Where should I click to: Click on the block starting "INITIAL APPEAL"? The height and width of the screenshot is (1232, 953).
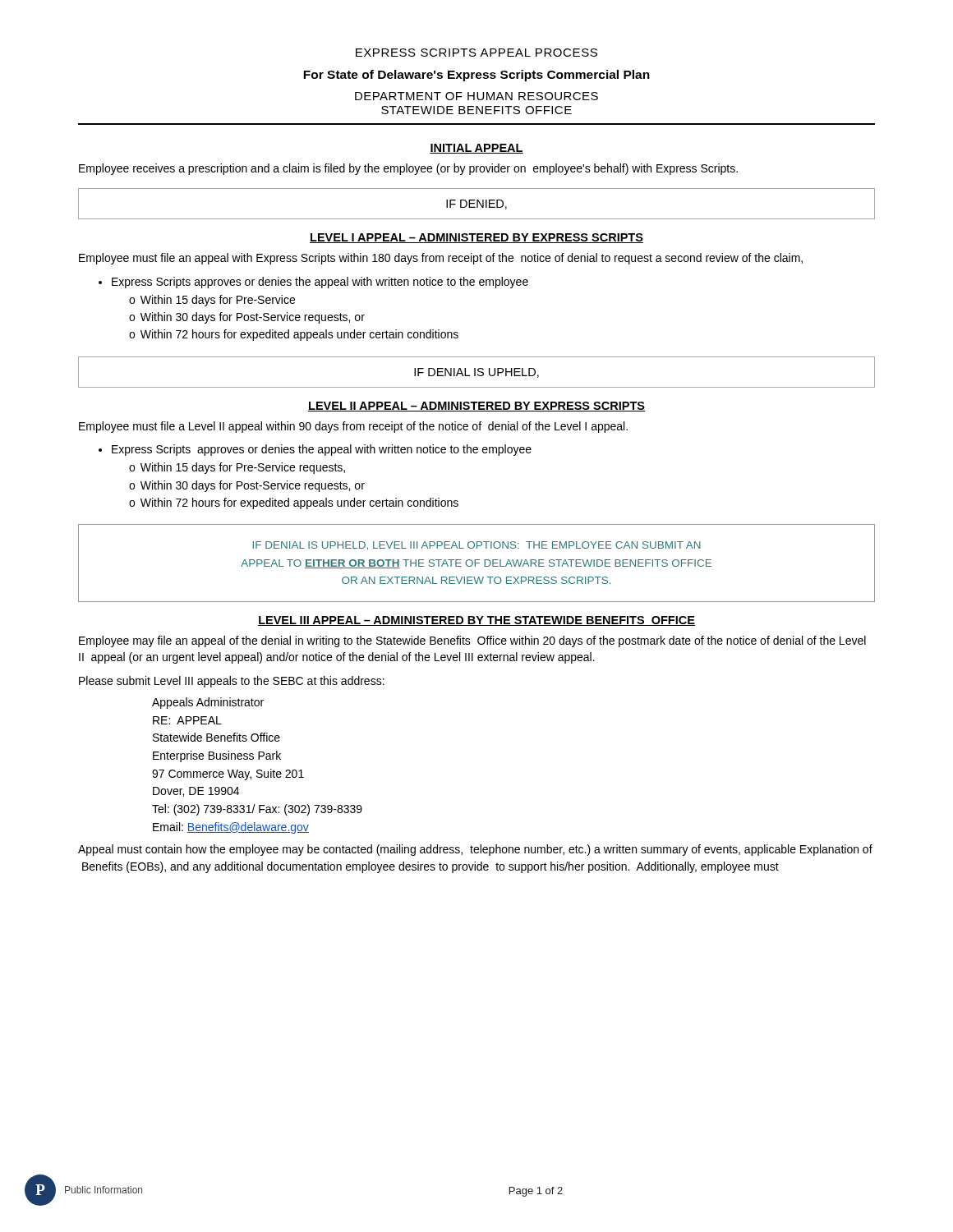(x=476, y=148)
